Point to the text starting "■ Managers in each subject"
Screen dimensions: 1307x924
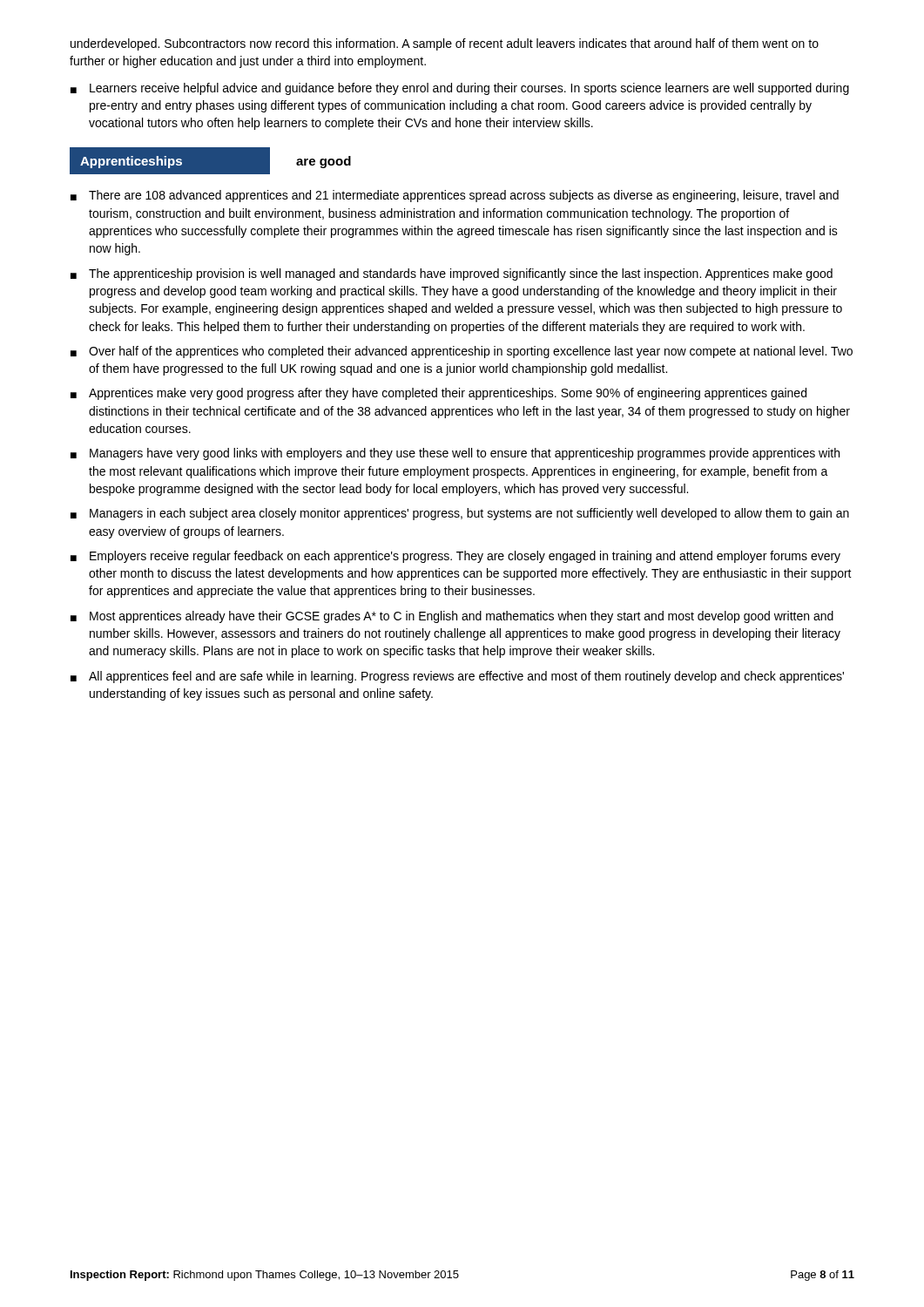click(x=462, y=522)
